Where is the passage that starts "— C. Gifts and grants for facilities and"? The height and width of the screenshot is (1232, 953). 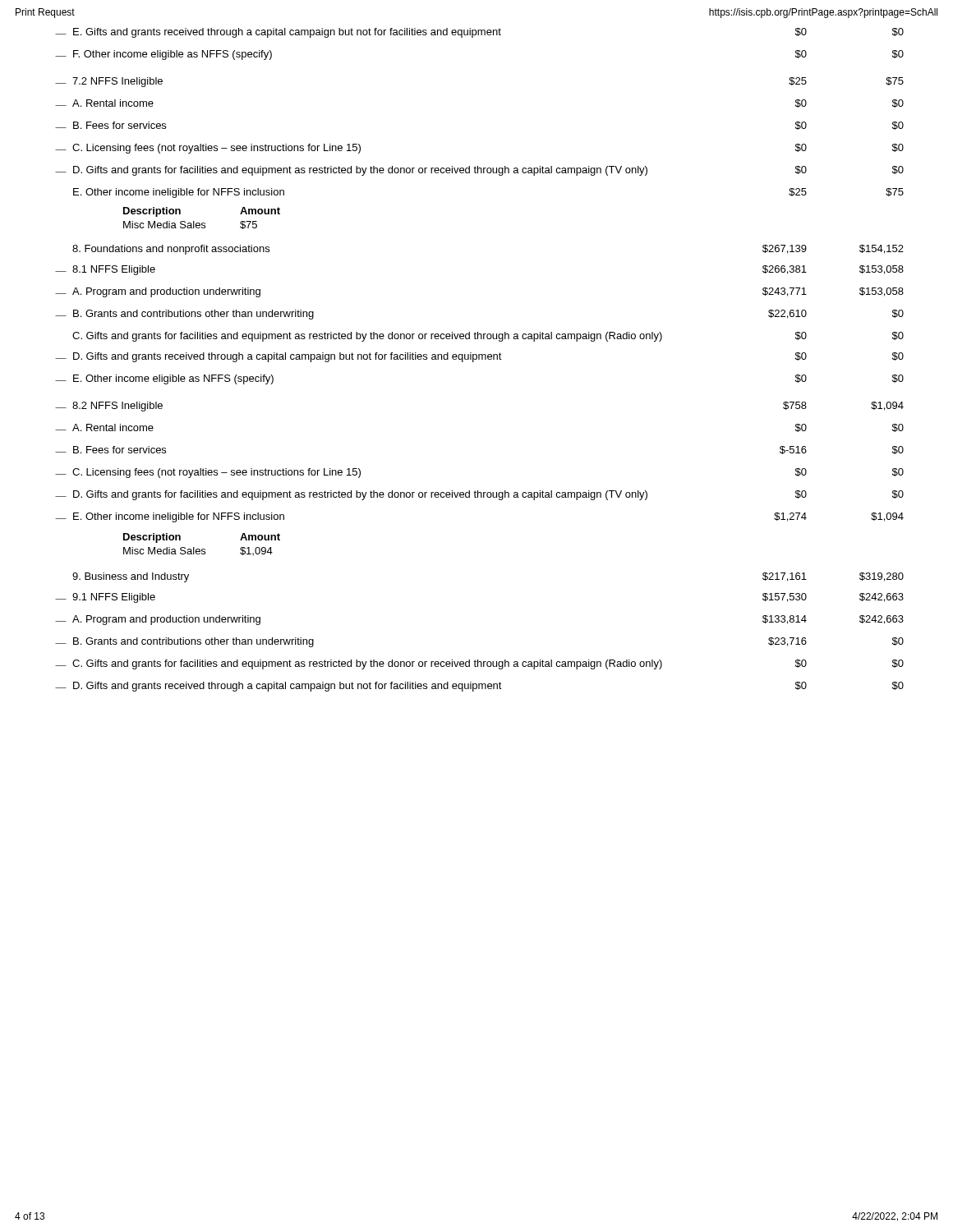[x=476, y=664]
